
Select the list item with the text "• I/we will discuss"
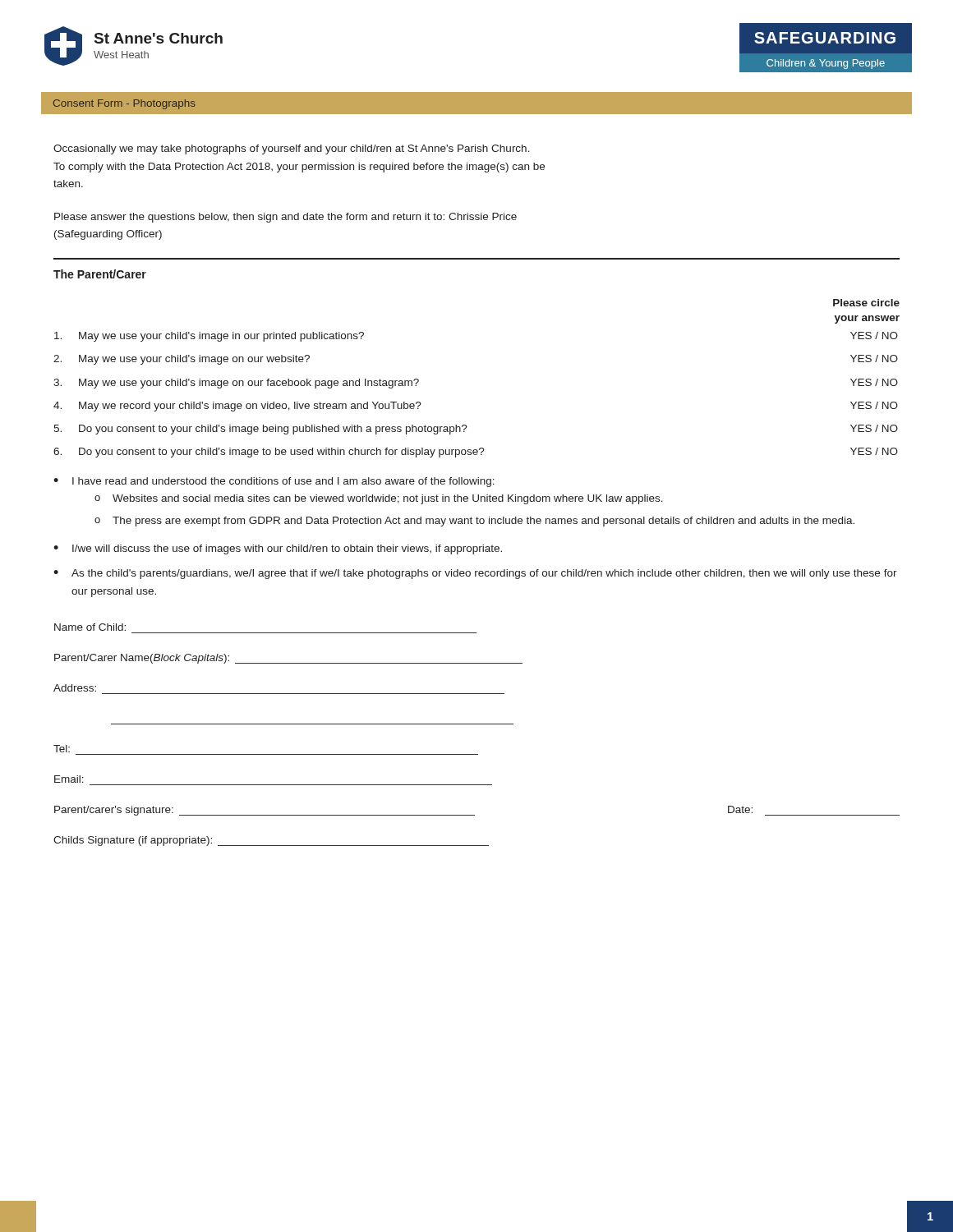pyautogui.click(x=476, y=549)
